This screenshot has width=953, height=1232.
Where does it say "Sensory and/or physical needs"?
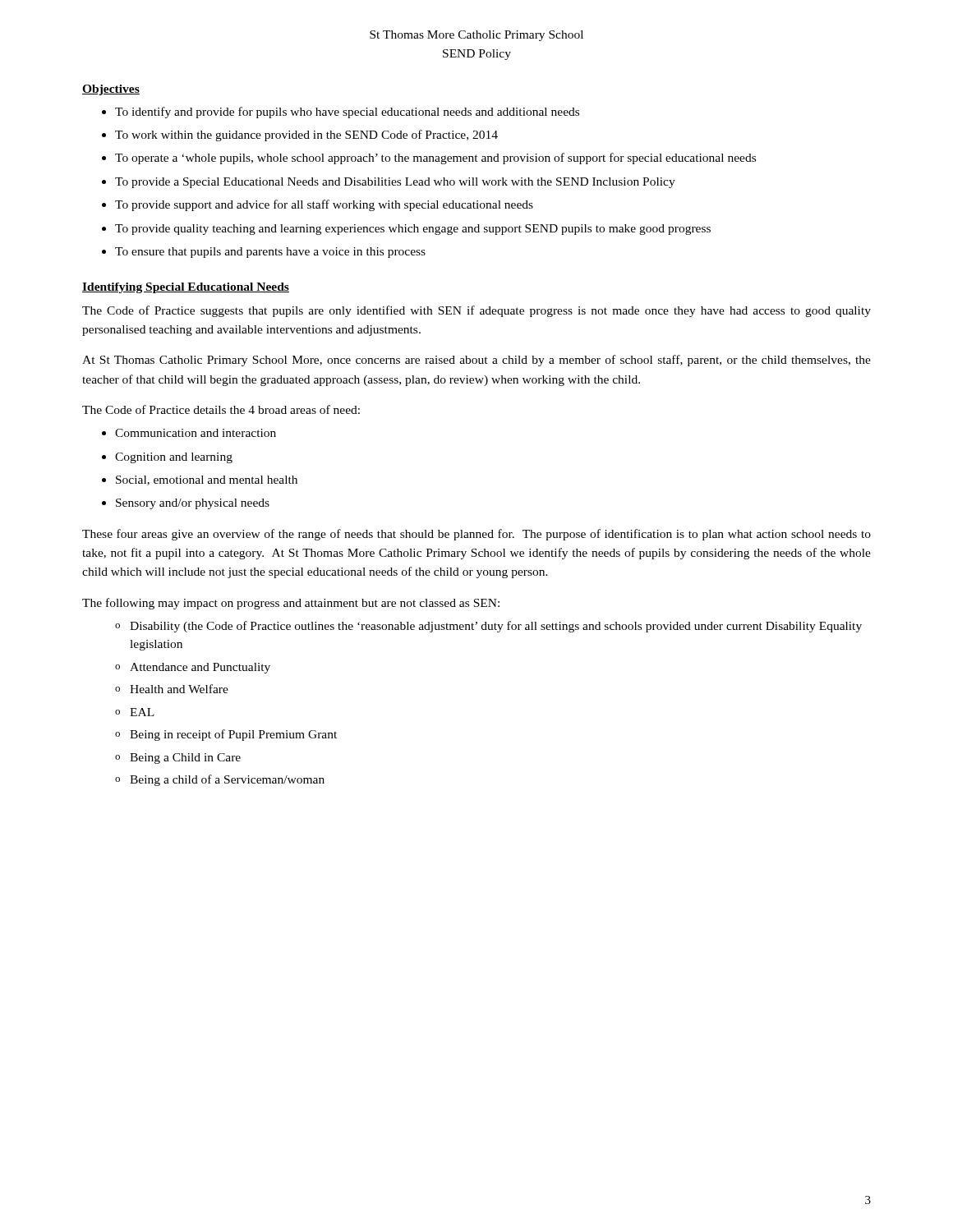(x=192, y=503)
